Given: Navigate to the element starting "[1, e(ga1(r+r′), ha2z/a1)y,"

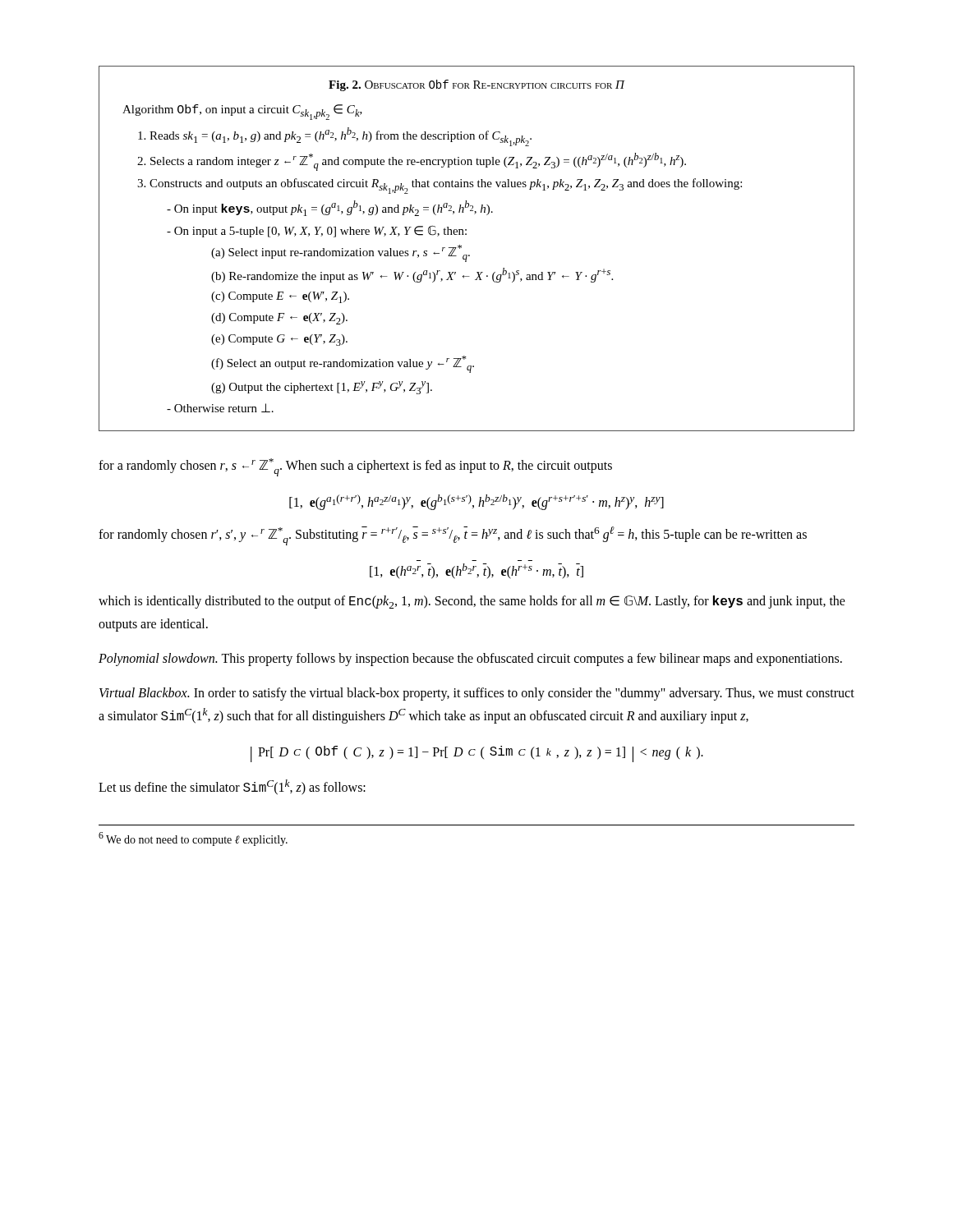Looking at the screenshot, I should (x=476, y=500).
